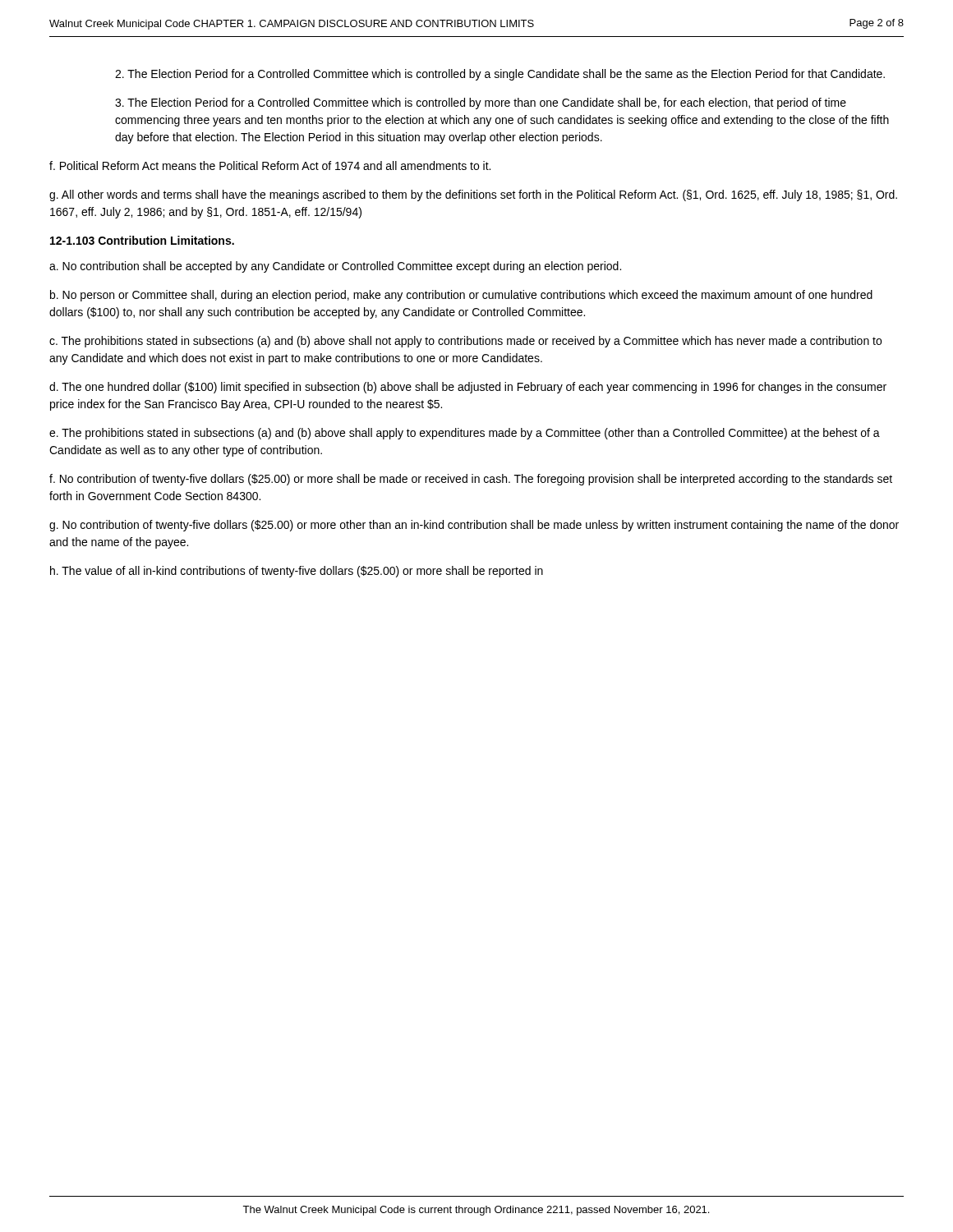Select the text block that says "h. The value of all"

296,571
